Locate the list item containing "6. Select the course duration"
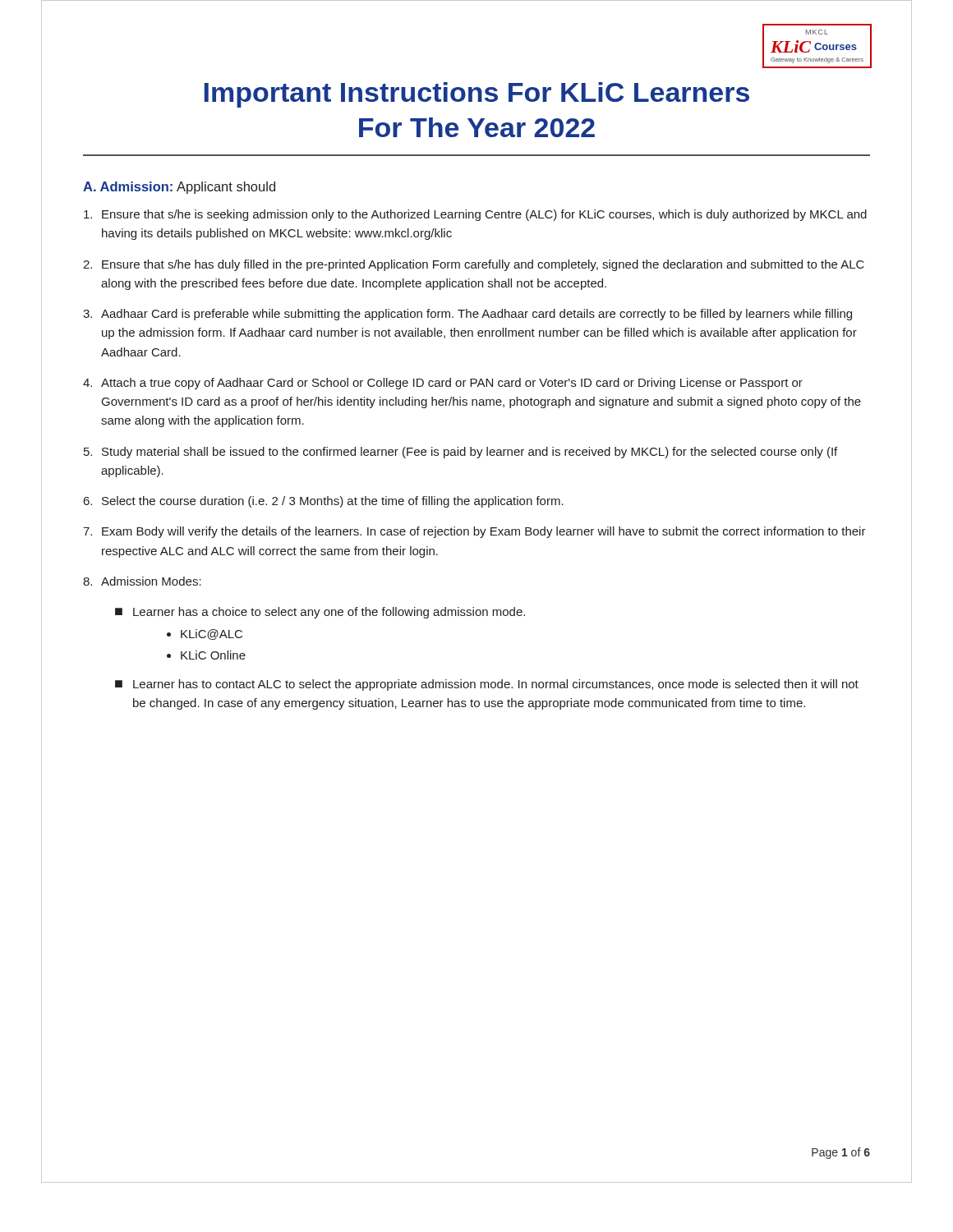Screen dimensions: 1232x953 [476, 501]
